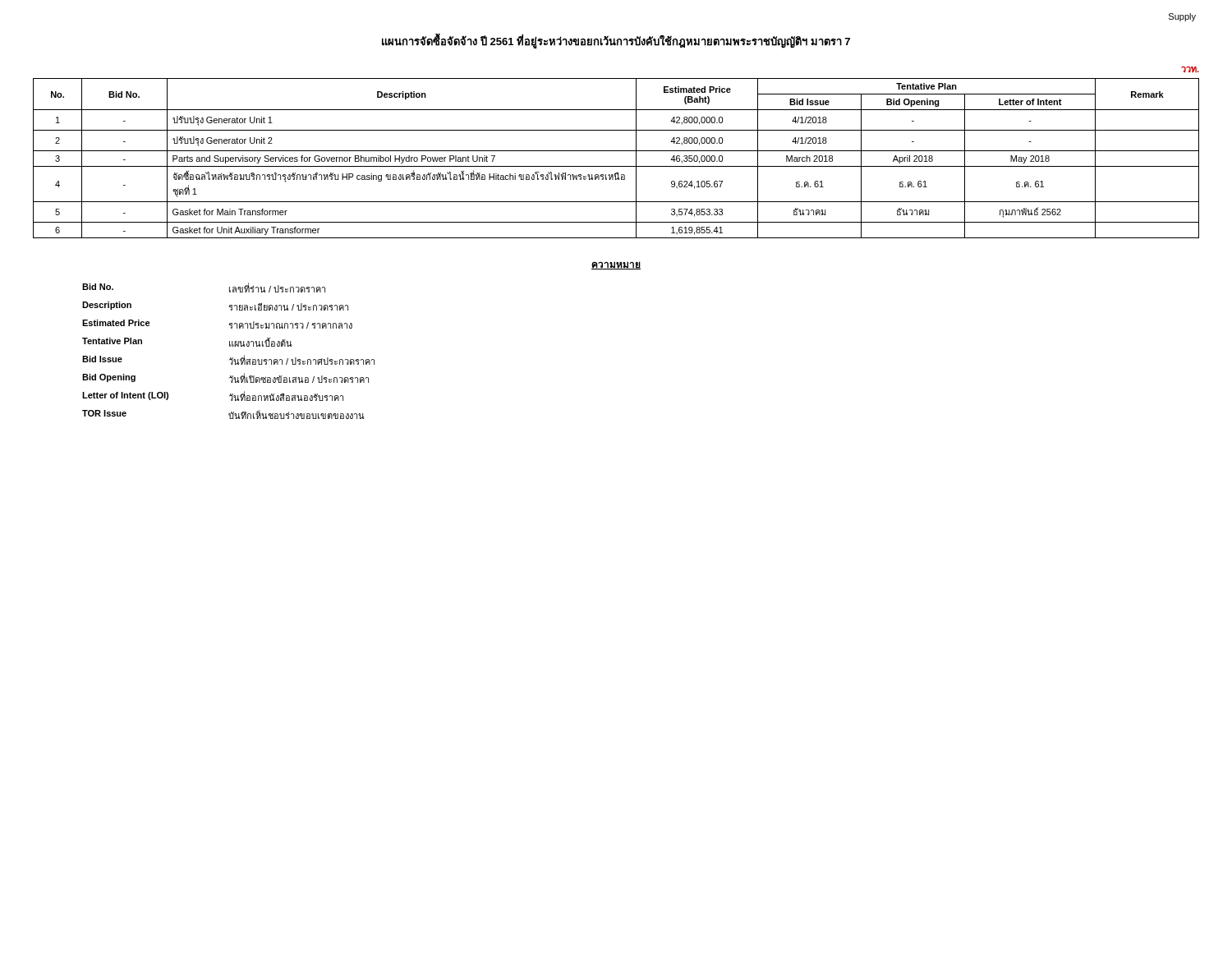Select the table that reads "ปรับปรุง Generator Unit"
Viewport: 1232px width, 953px height.
pos(616,158)
